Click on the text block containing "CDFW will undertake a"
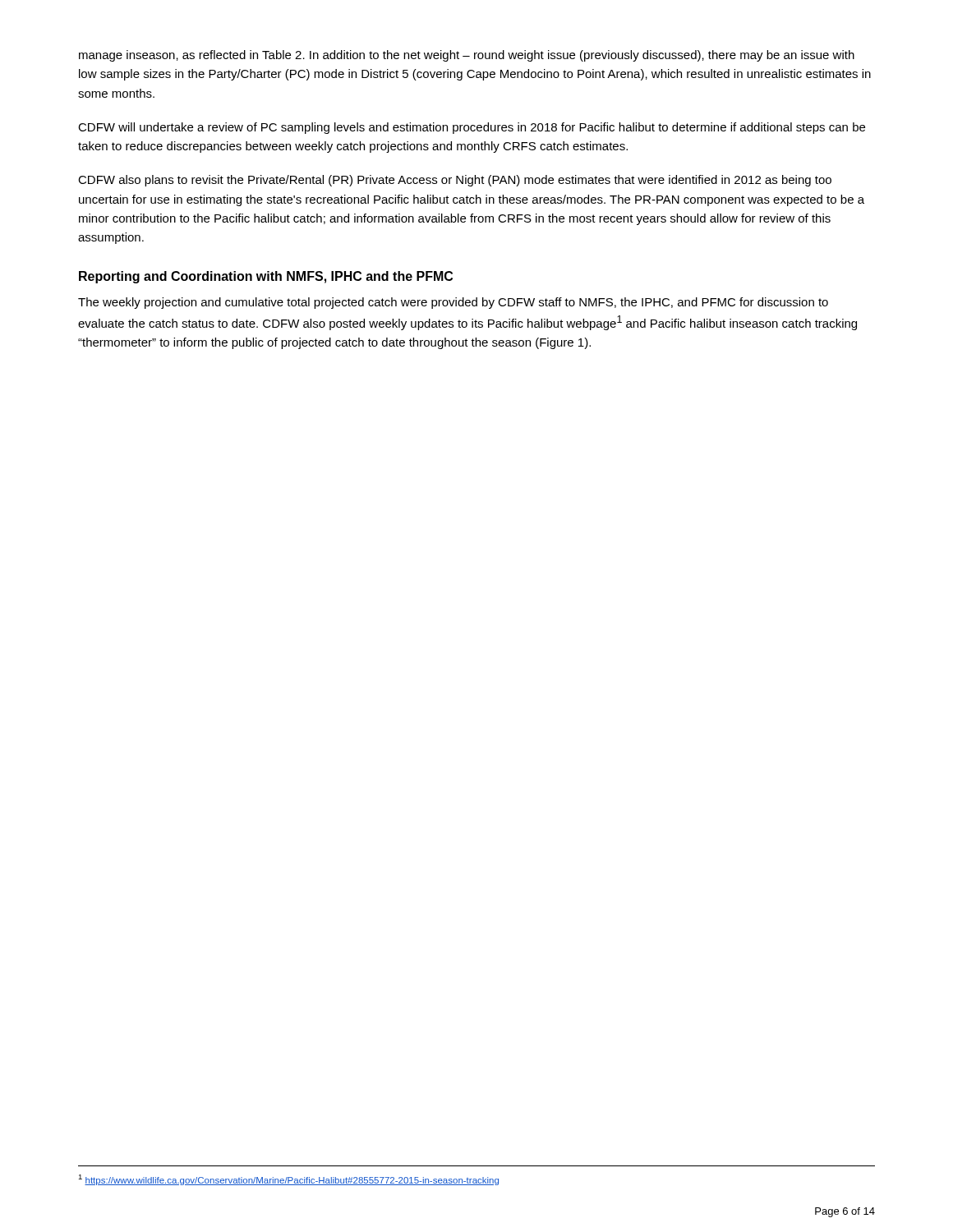Screen dimensions: 1232x953 472,136
